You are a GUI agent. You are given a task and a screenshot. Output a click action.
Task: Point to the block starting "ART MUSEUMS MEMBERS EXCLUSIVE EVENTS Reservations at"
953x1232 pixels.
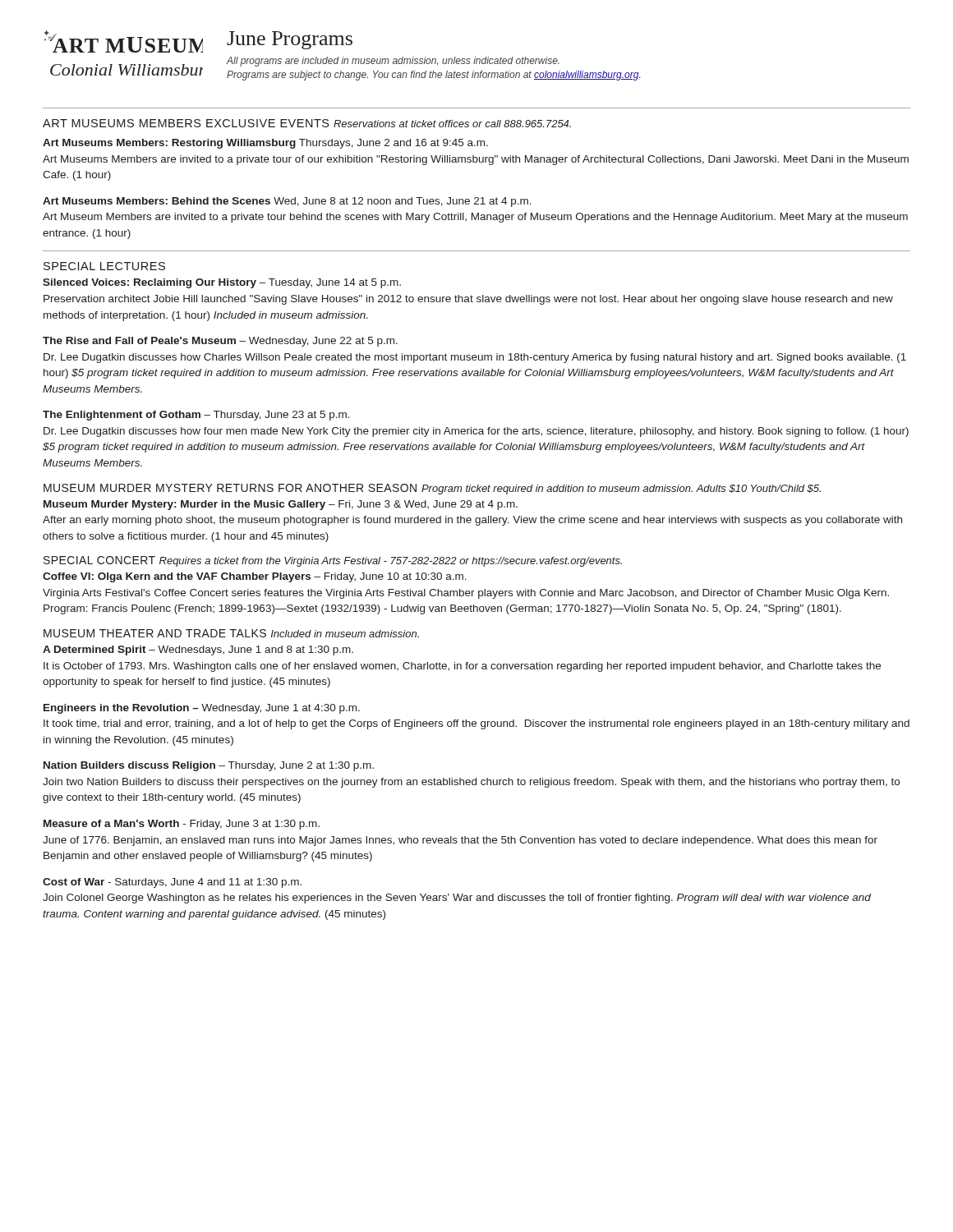476,123
